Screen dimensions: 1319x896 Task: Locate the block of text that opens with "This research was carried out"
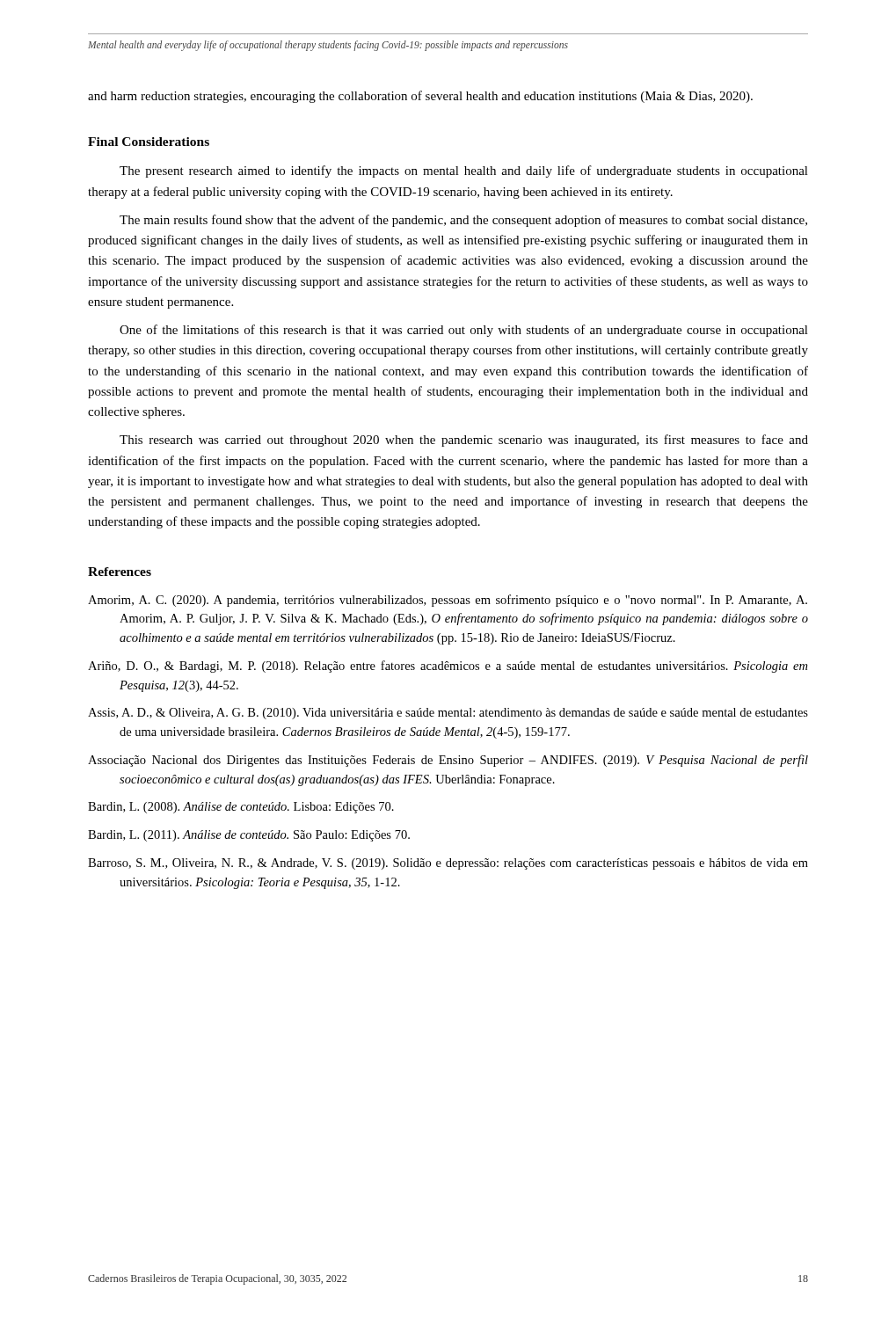point(448,481)
